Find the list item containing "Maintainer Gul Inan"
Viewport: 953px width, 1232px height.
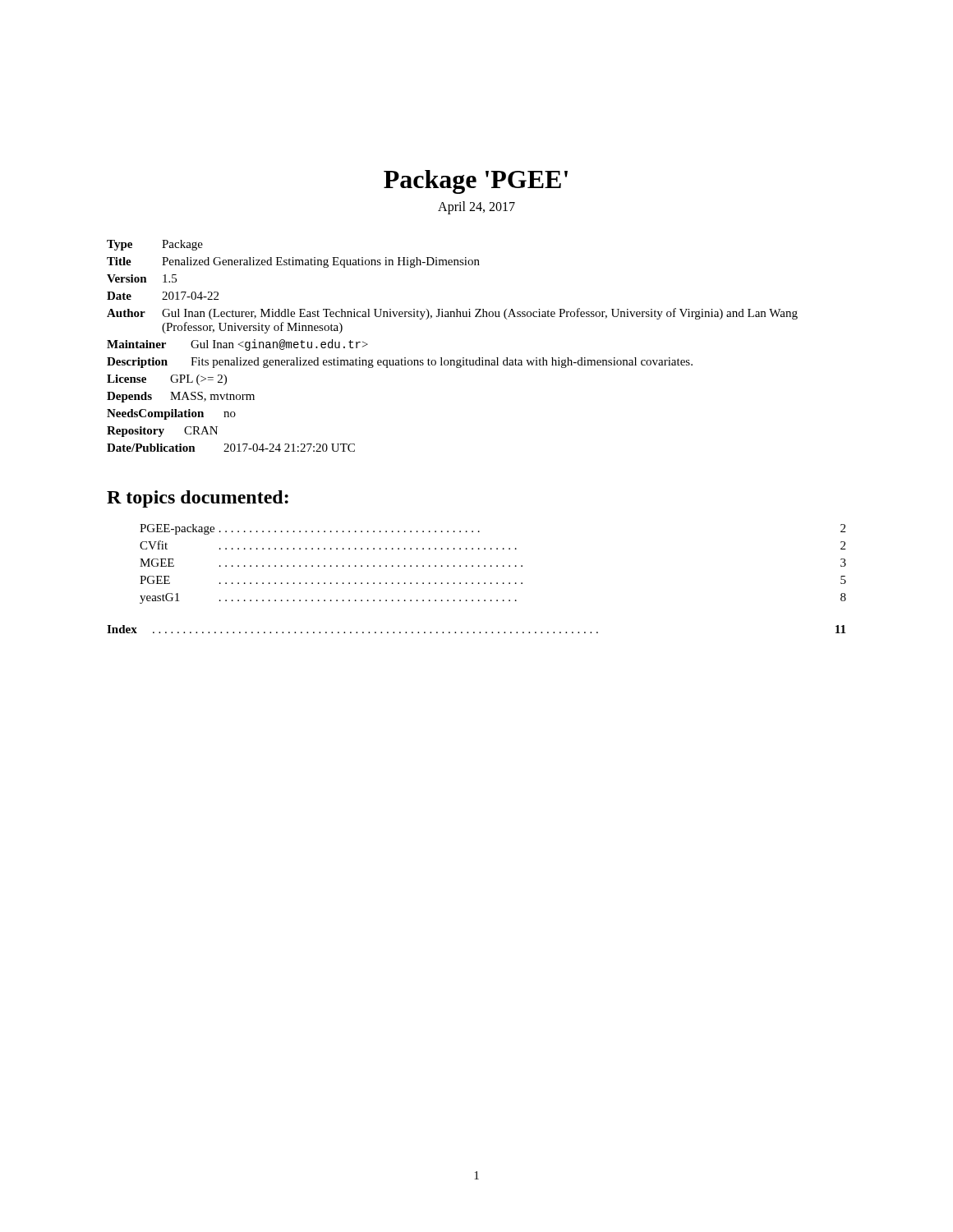pos(238,345)
